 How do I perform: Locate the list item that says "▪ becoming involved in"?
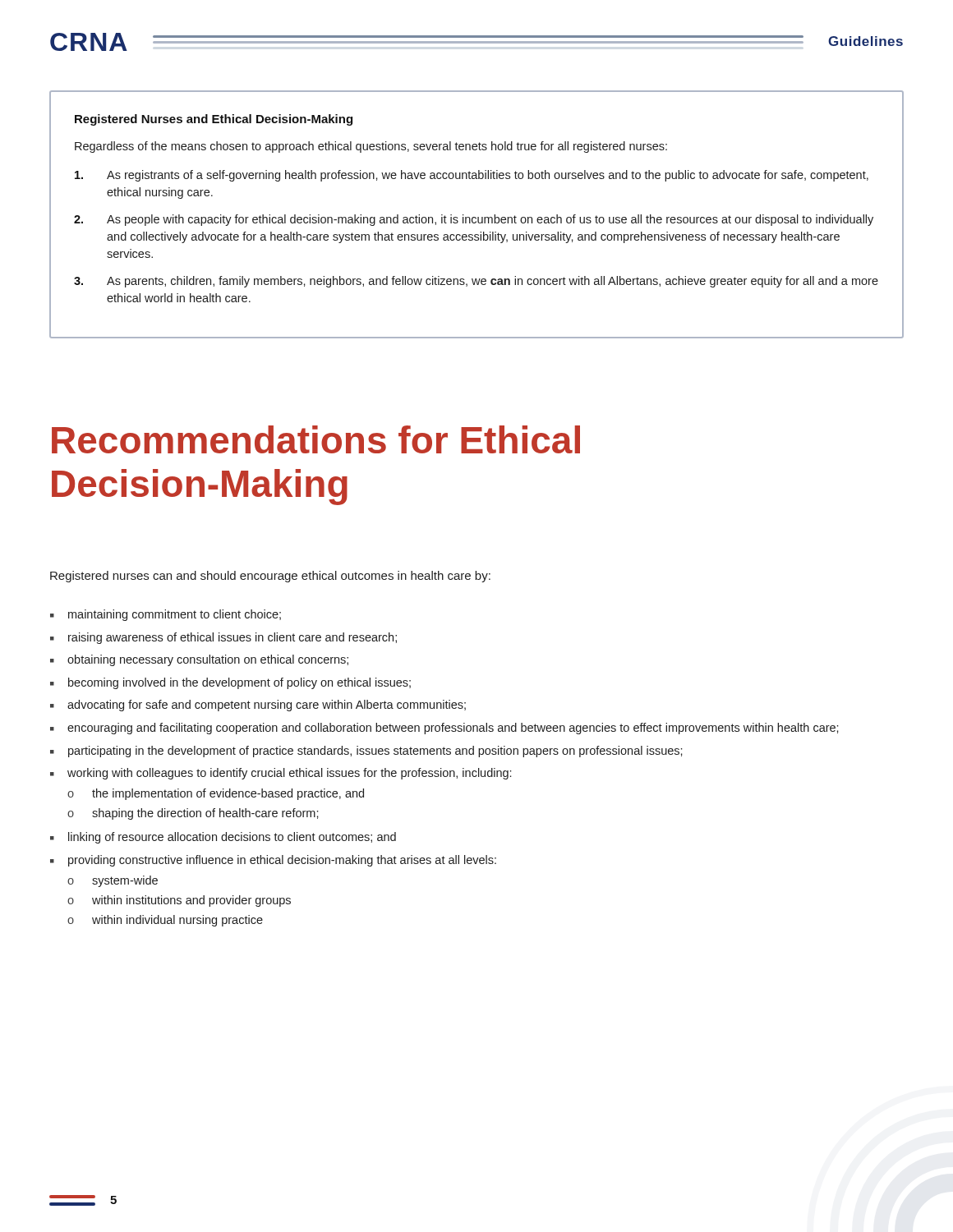click(x=230, y=683)
